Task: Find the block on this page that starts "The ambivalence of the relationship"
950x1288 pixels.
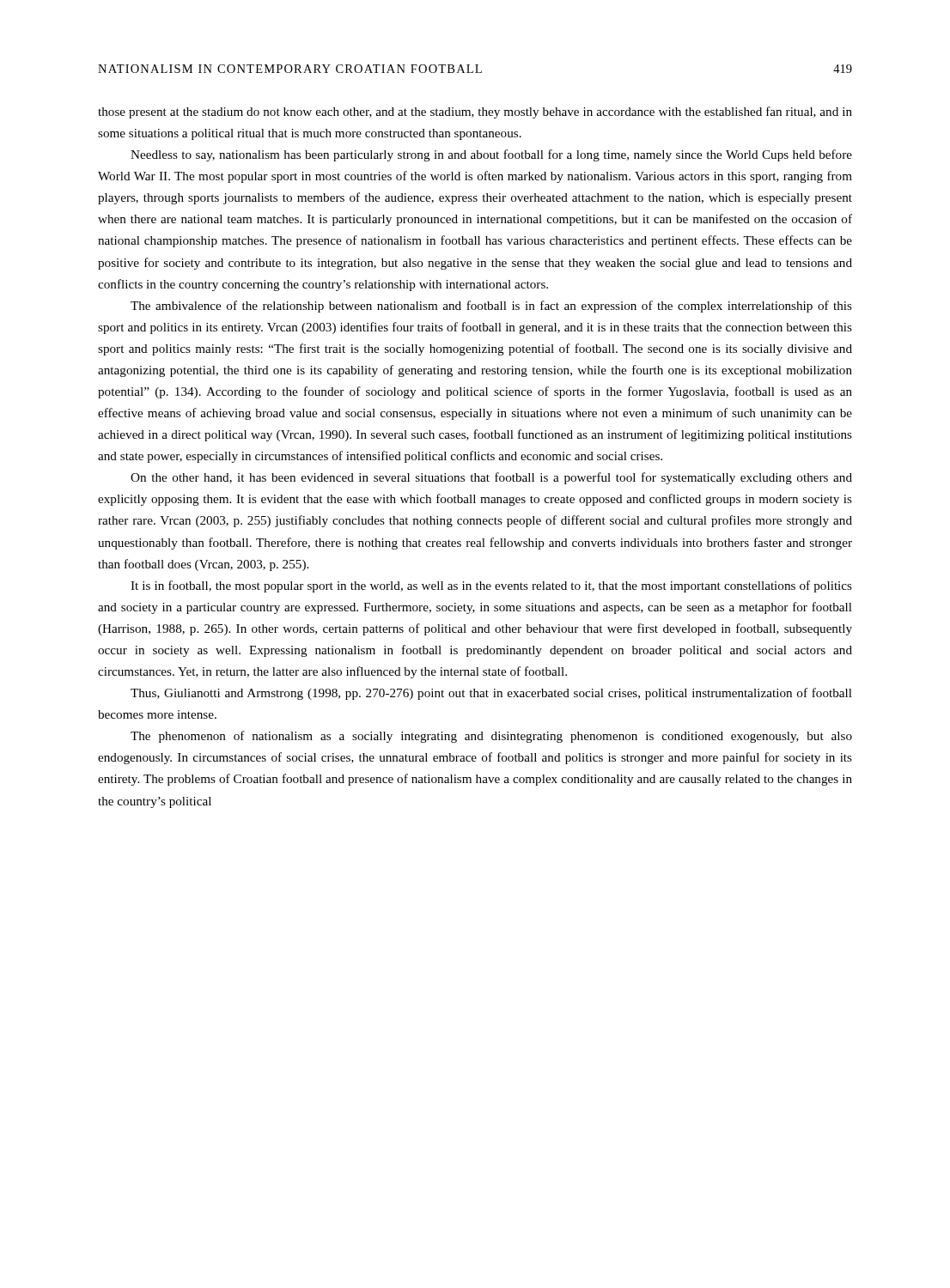Action: point(475,380)
